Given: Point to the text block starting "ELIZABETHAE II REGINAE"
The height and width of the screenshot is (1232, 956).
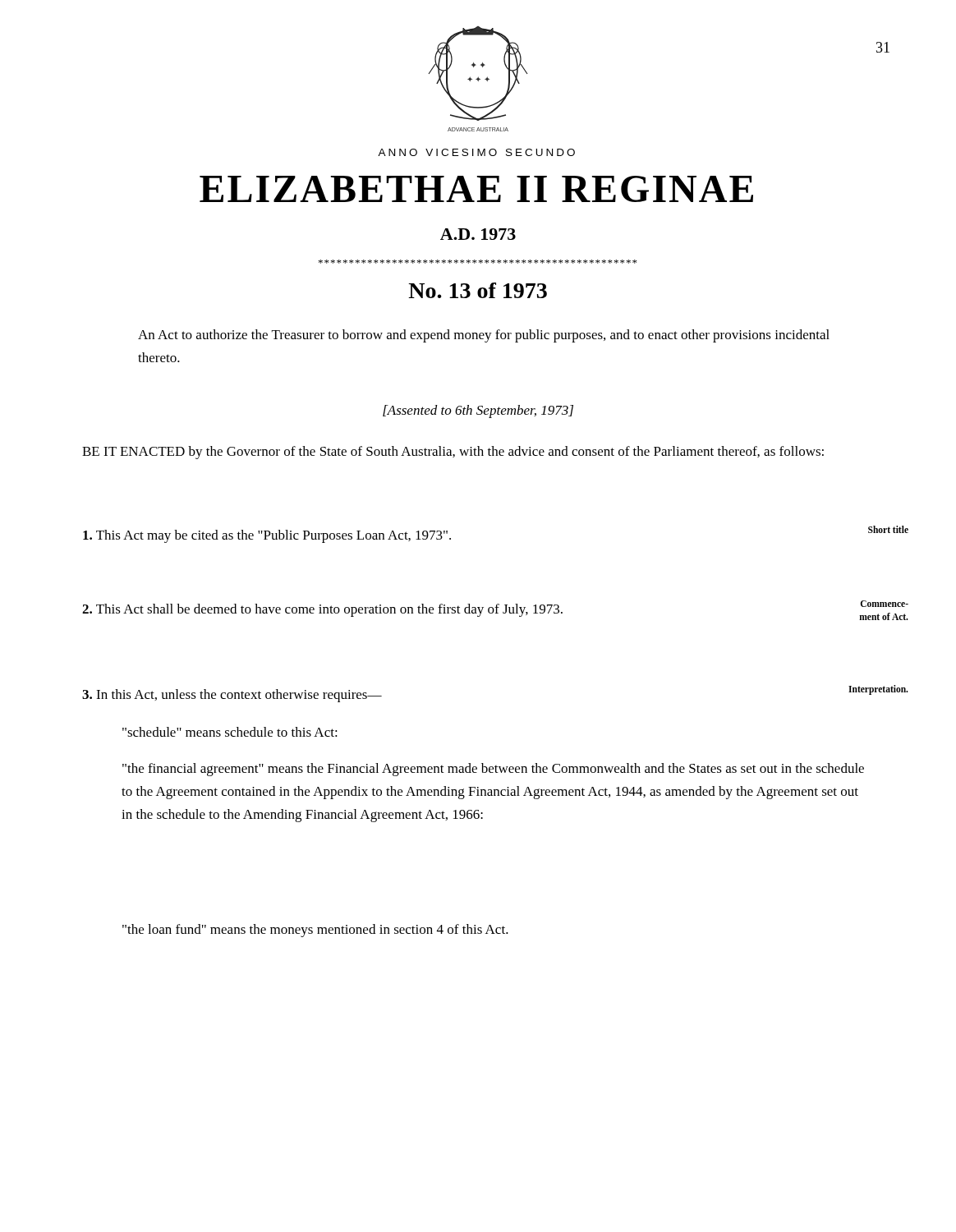Looking at the screenshot, I should [x=478, y=188].
